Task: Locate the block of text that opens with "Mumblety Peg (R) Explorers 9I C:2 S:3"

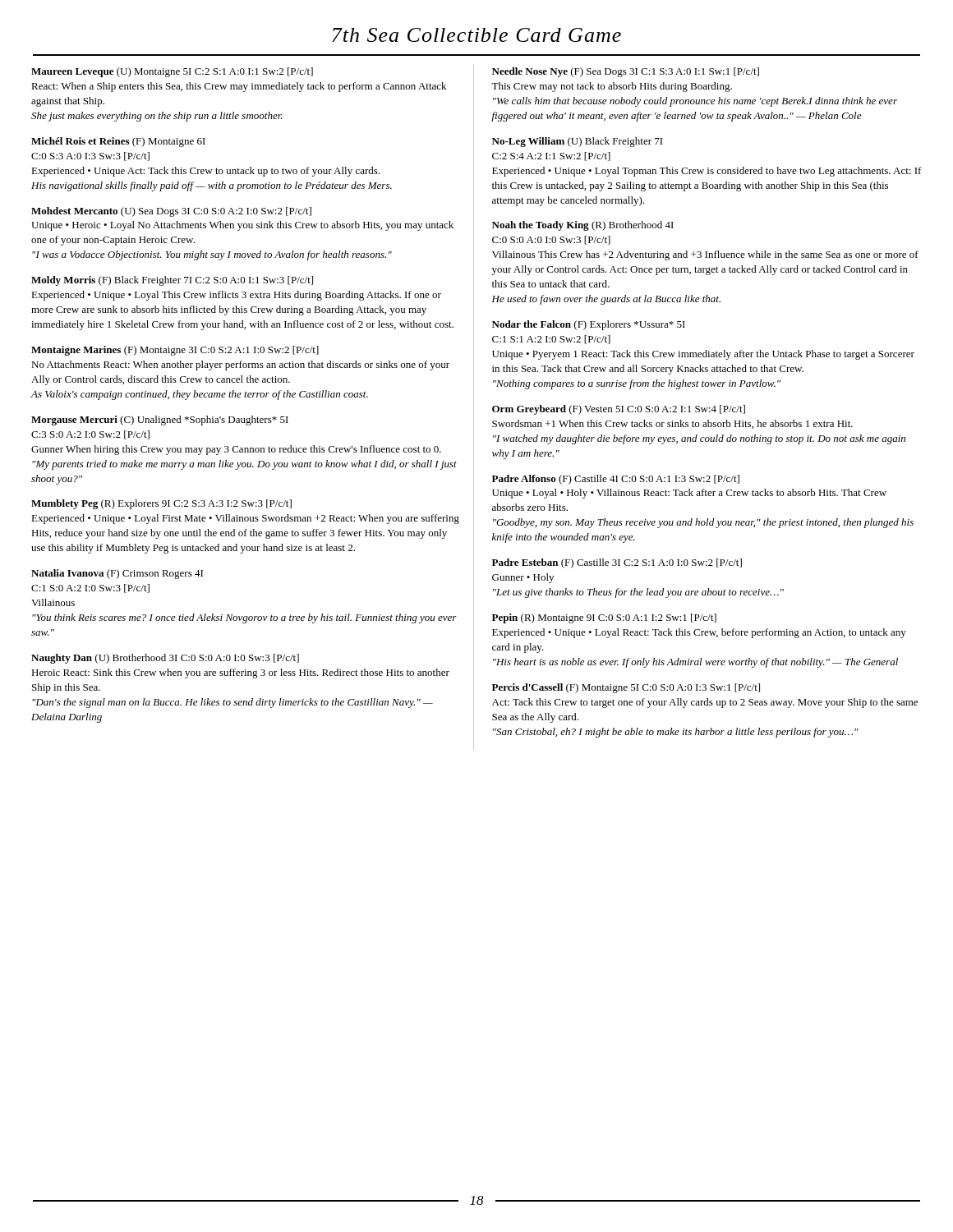Action: (x=246, y=526)
